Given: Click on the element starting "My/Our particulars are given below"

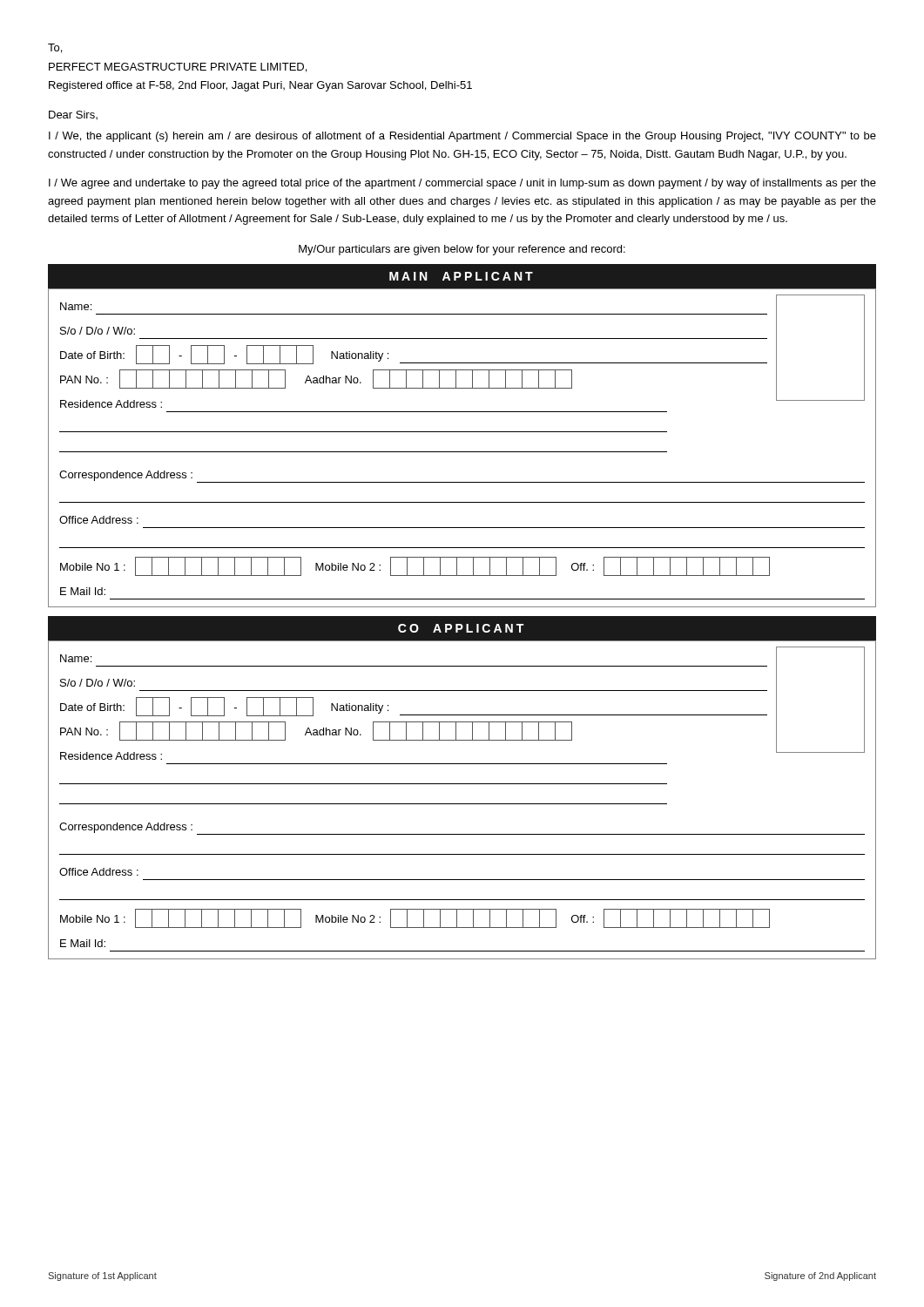Looking at the screenshot, I should (x=462, y=249).
